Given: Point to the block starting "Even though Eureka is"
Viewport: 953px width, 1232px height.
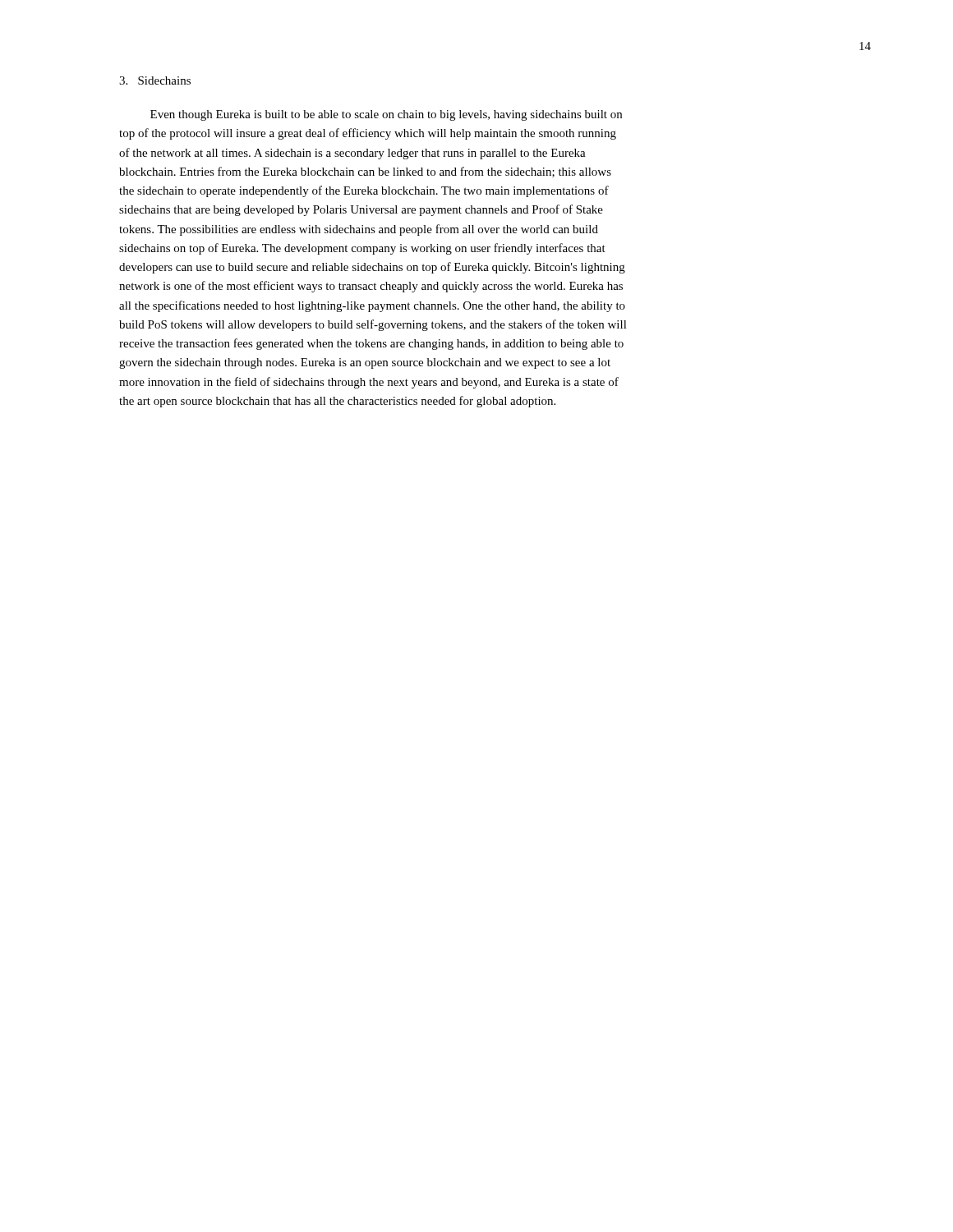Looking at the screenshot, I should point(374,258).
